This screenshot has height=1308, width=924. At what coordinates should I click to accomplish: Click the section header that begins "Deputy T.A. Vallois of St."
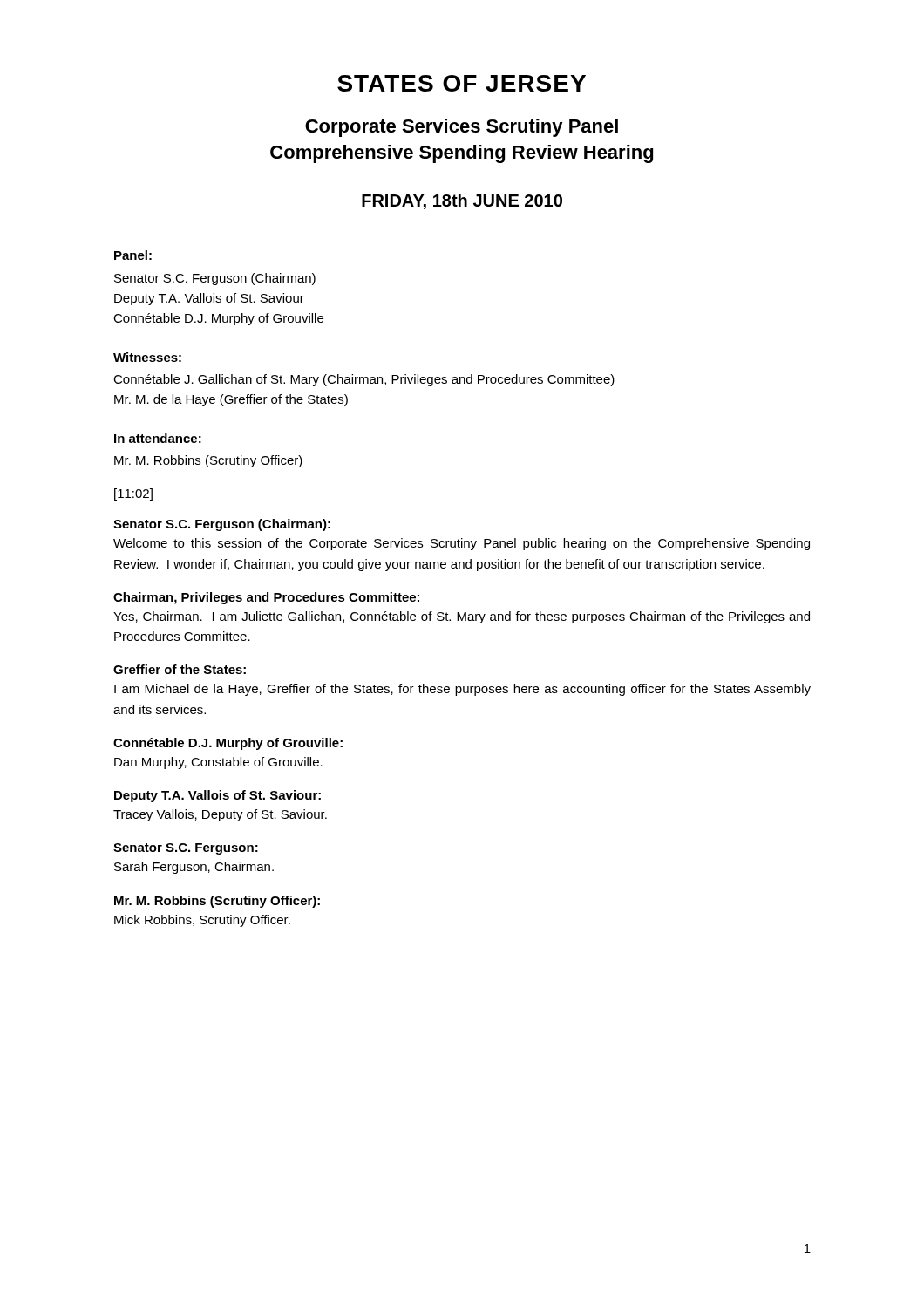tap(218, 795)
